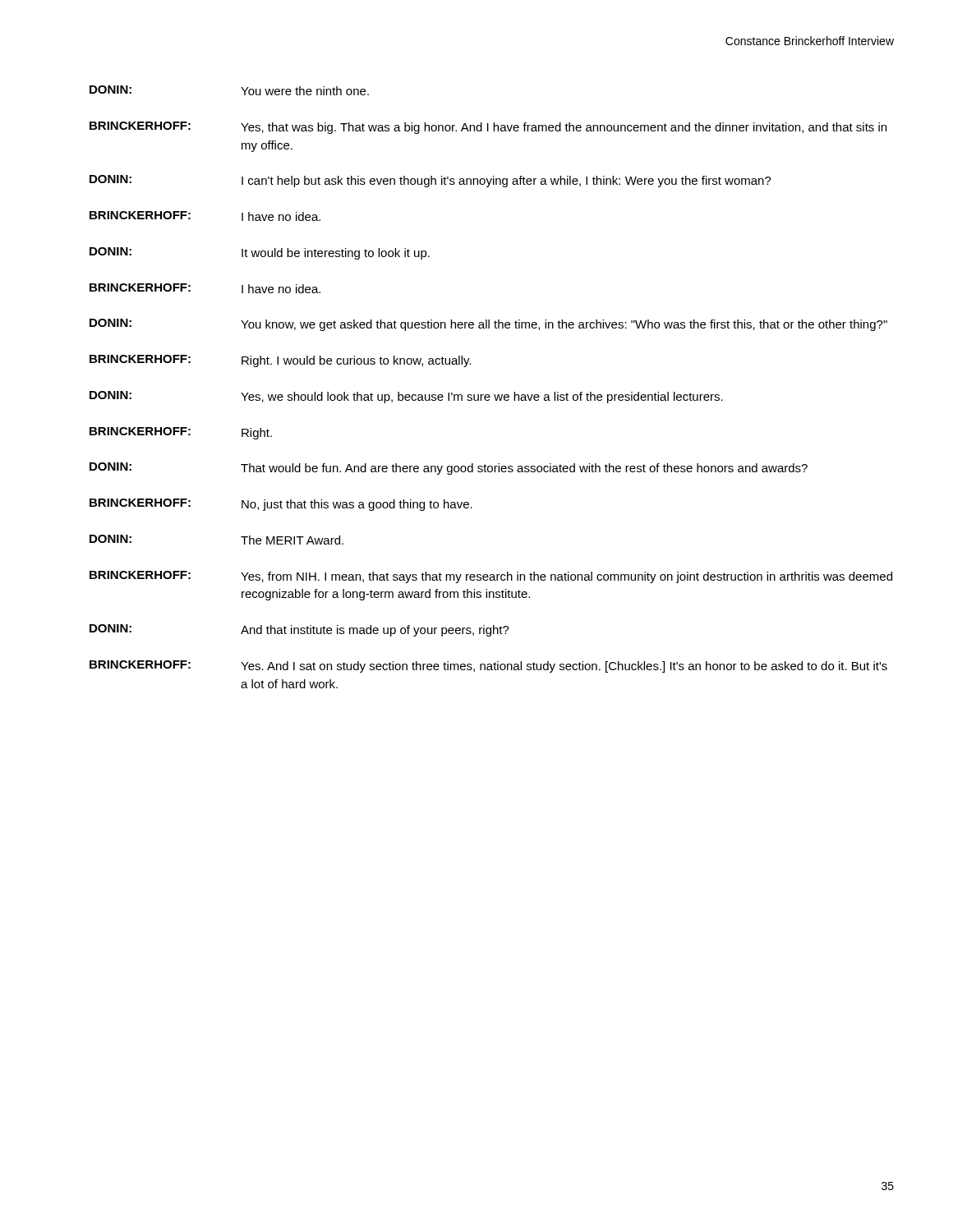
Task: Navigate to the block starting "DONIN: Yes, we"
Action: (491, 396)
